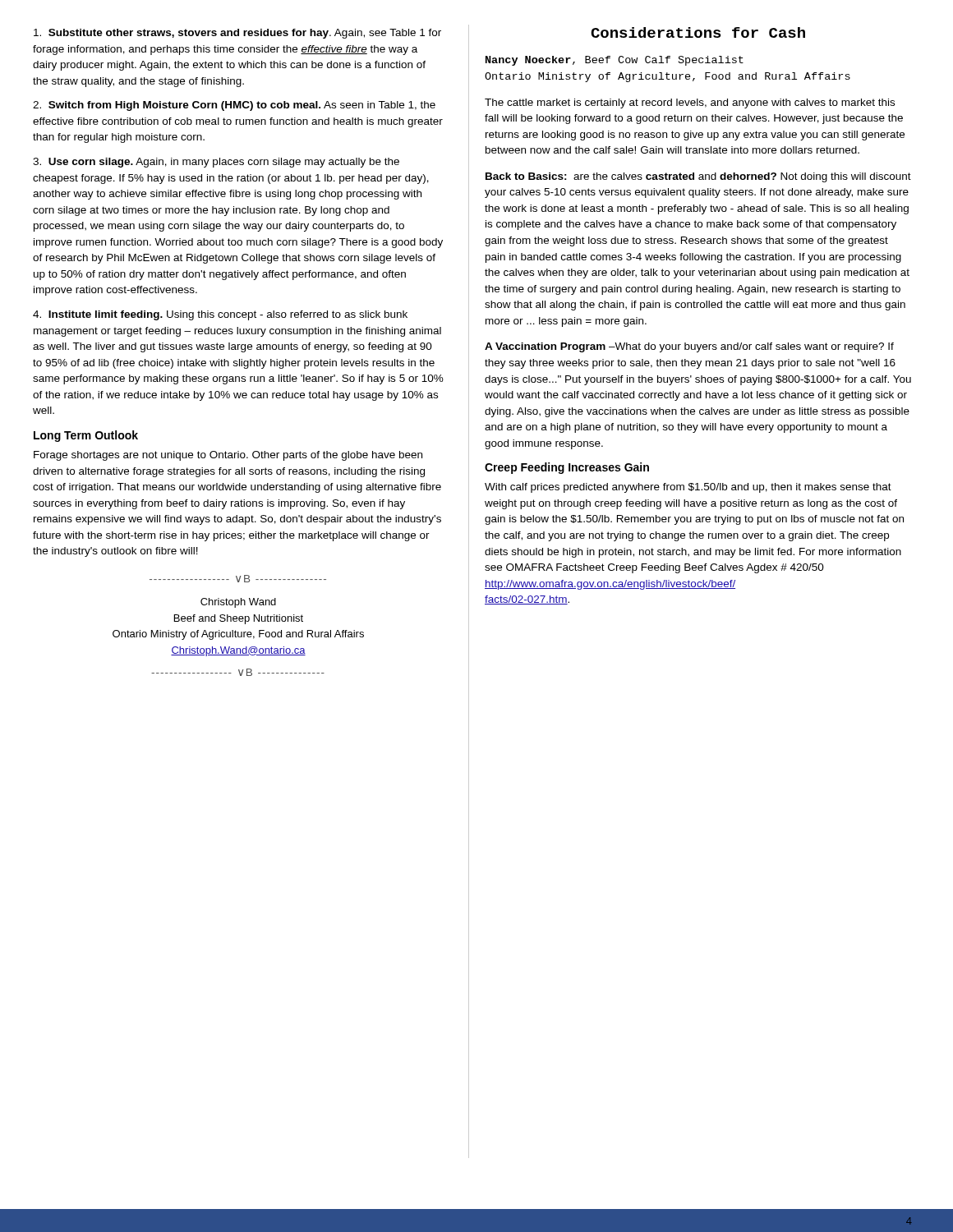Find the passage starting "Forage shortages are not unique"
This screenshot has width=953, height=1232.
[x=237, y=503]
